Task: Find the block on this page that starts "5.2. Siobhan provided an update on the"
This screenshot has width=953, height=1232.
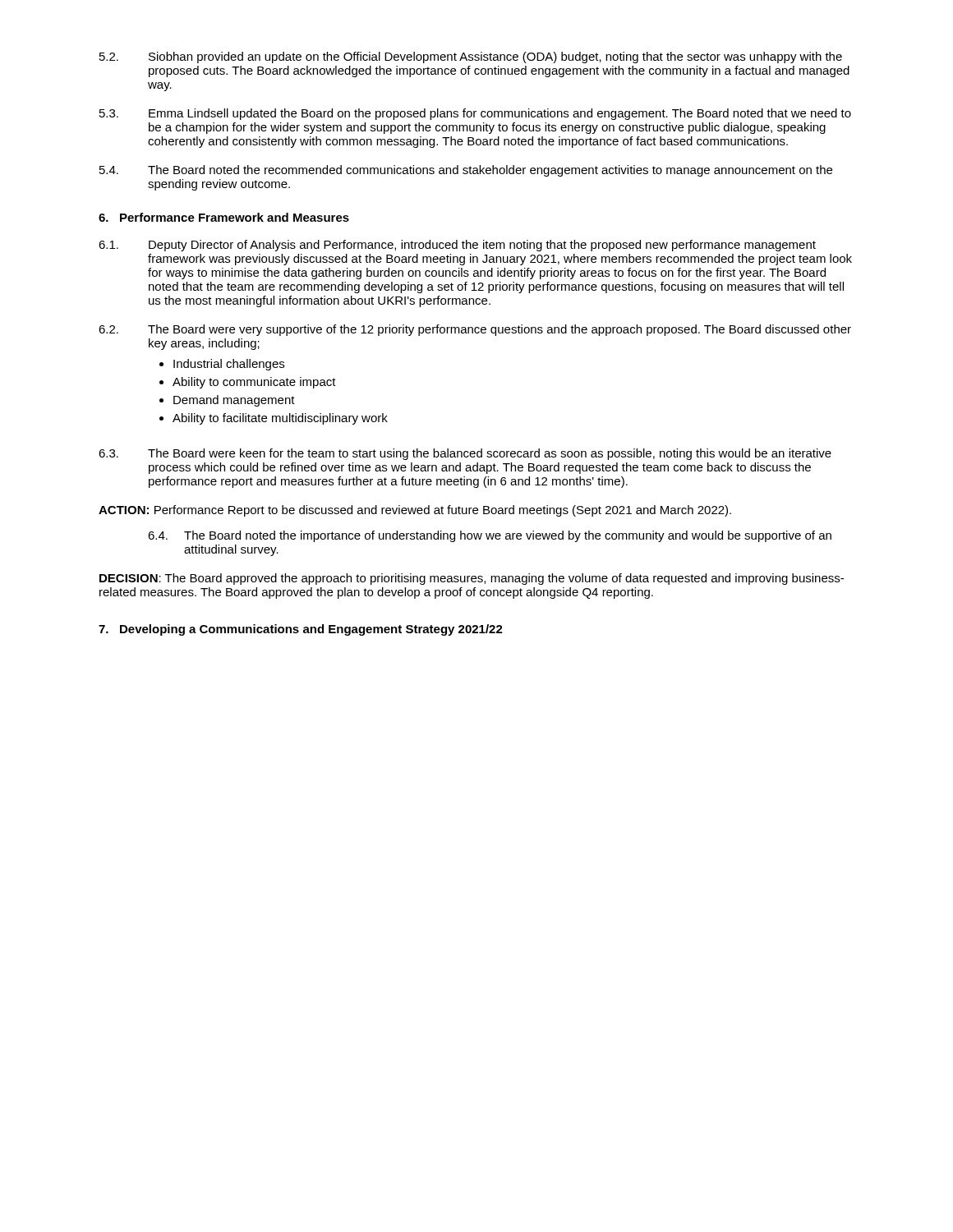Action: pos(476,70)
